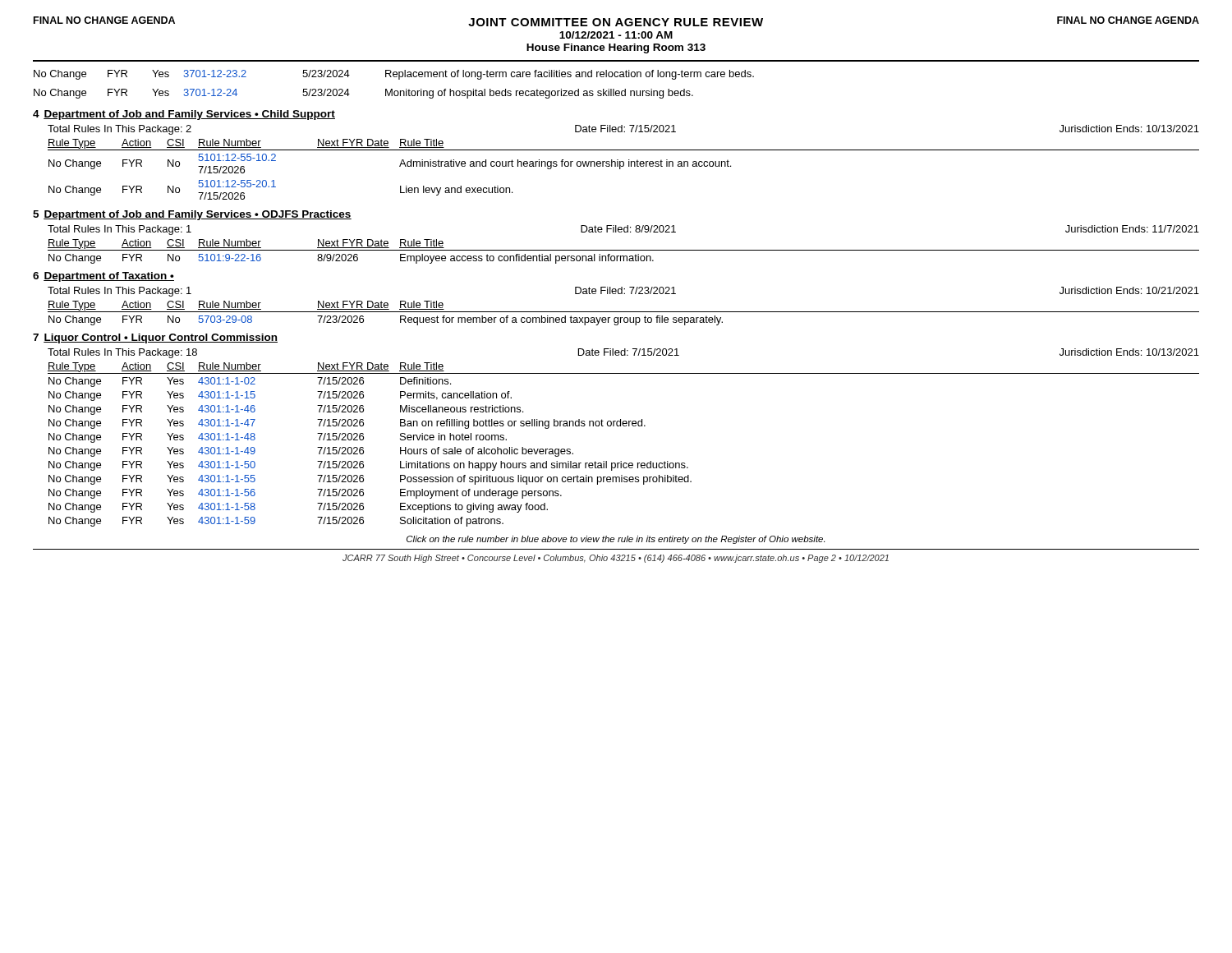Find the footnote containing "Click on the rule number in"
The width and height of the screenshot is (1232, 953).
(x=616, y=539)
